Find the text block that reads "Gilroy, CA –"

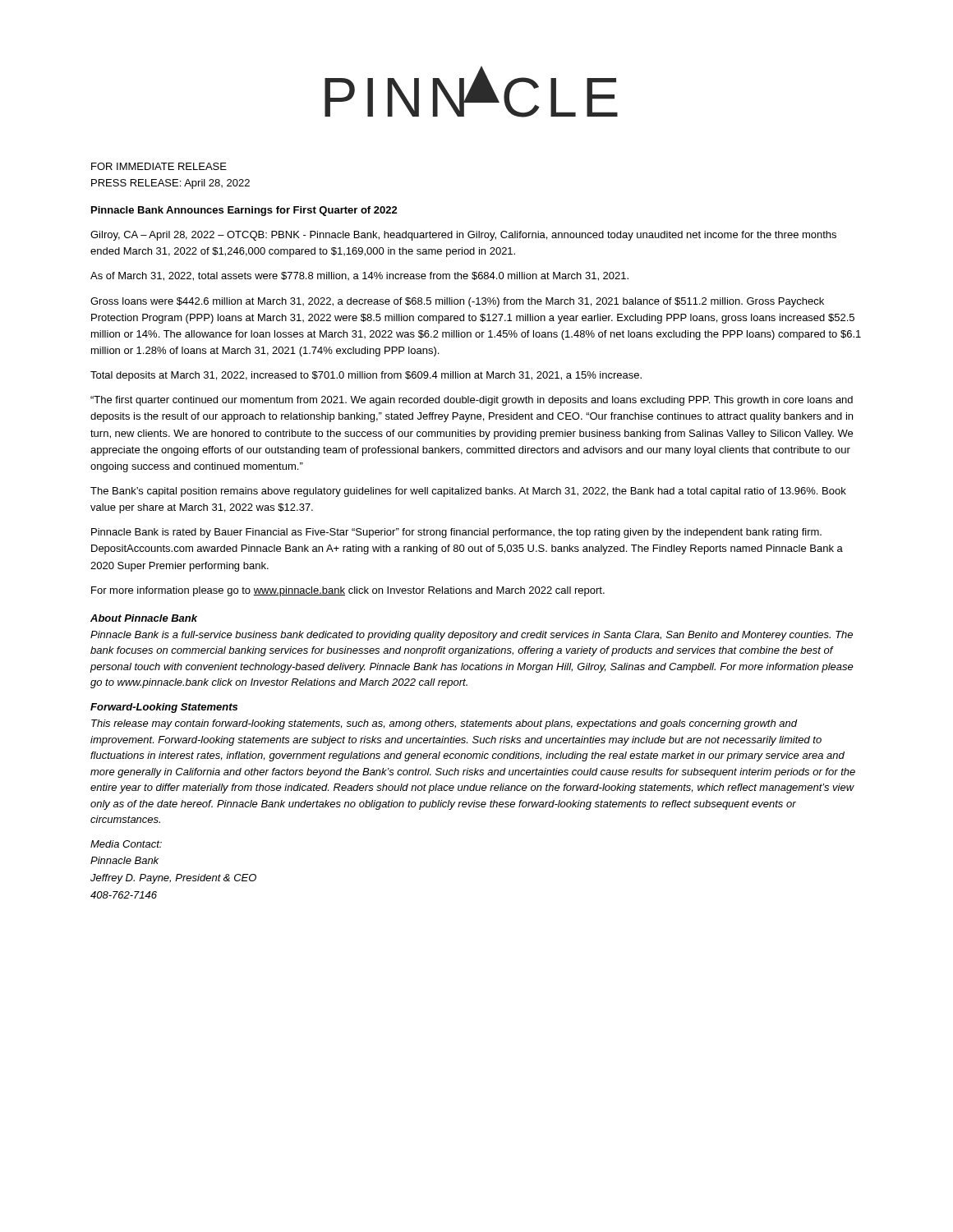[476, 243]
